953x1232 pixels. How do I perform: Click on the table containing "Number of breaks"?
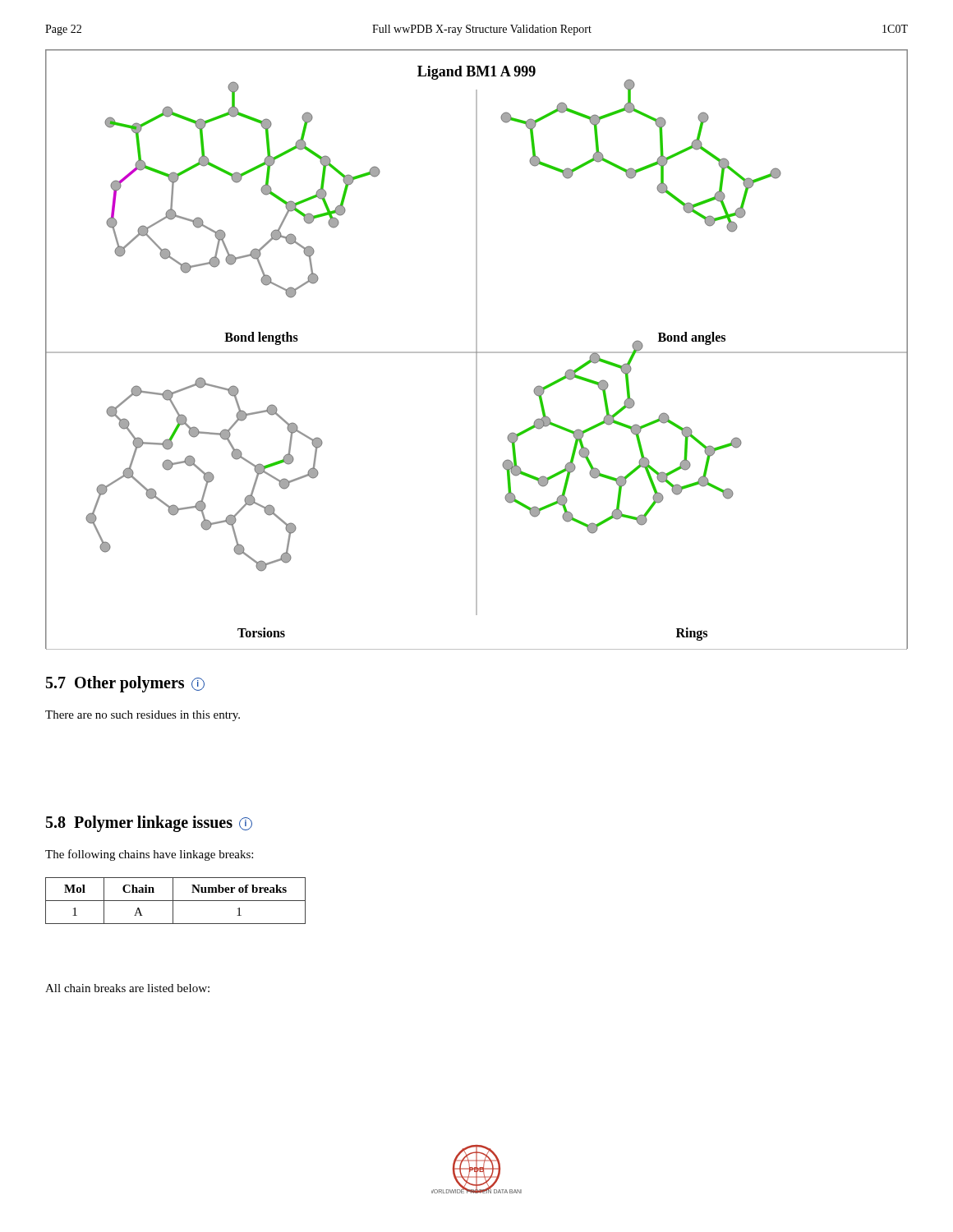(x=175, y=901)
